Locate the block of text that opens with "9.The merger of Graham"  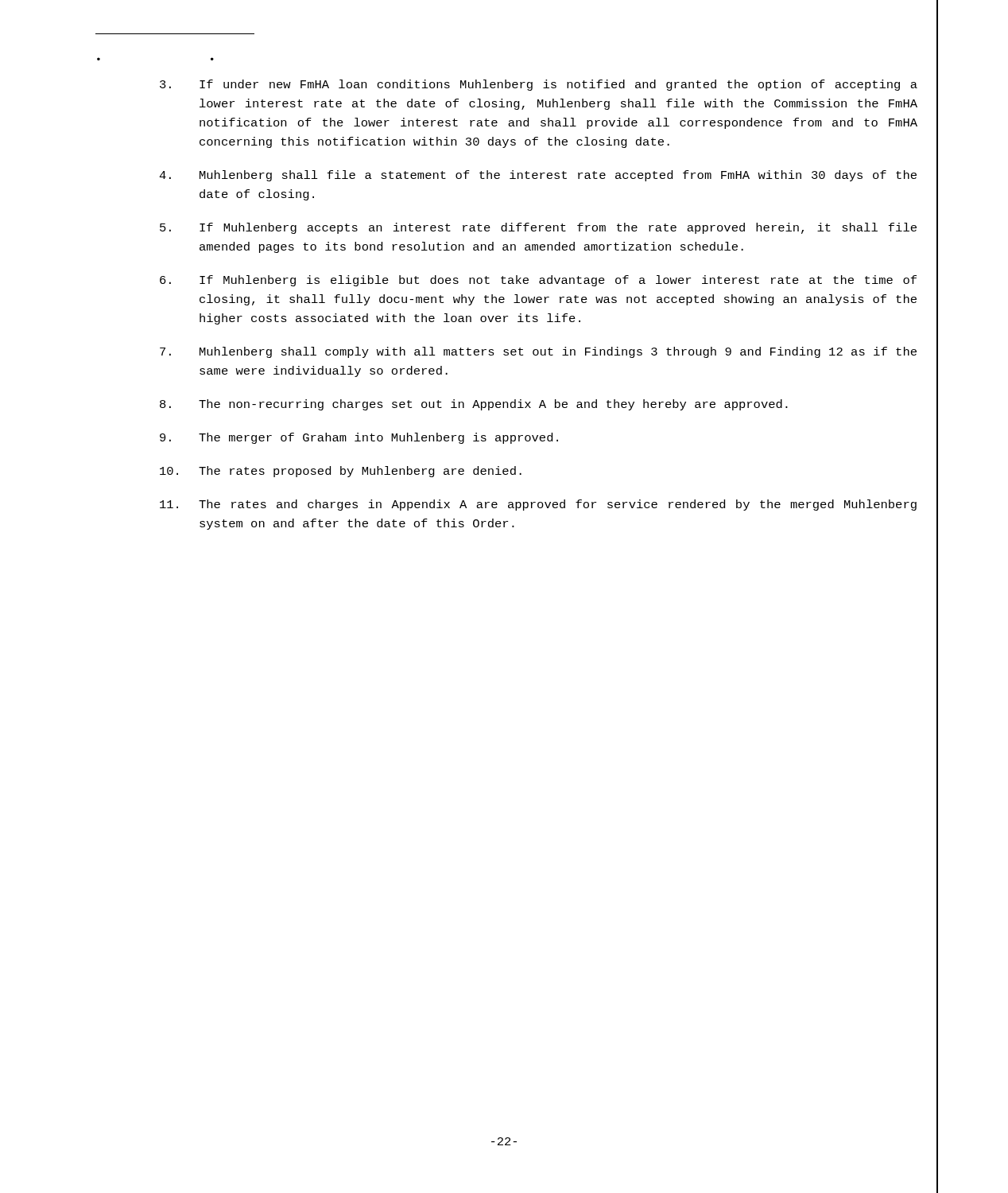point(538,438)
